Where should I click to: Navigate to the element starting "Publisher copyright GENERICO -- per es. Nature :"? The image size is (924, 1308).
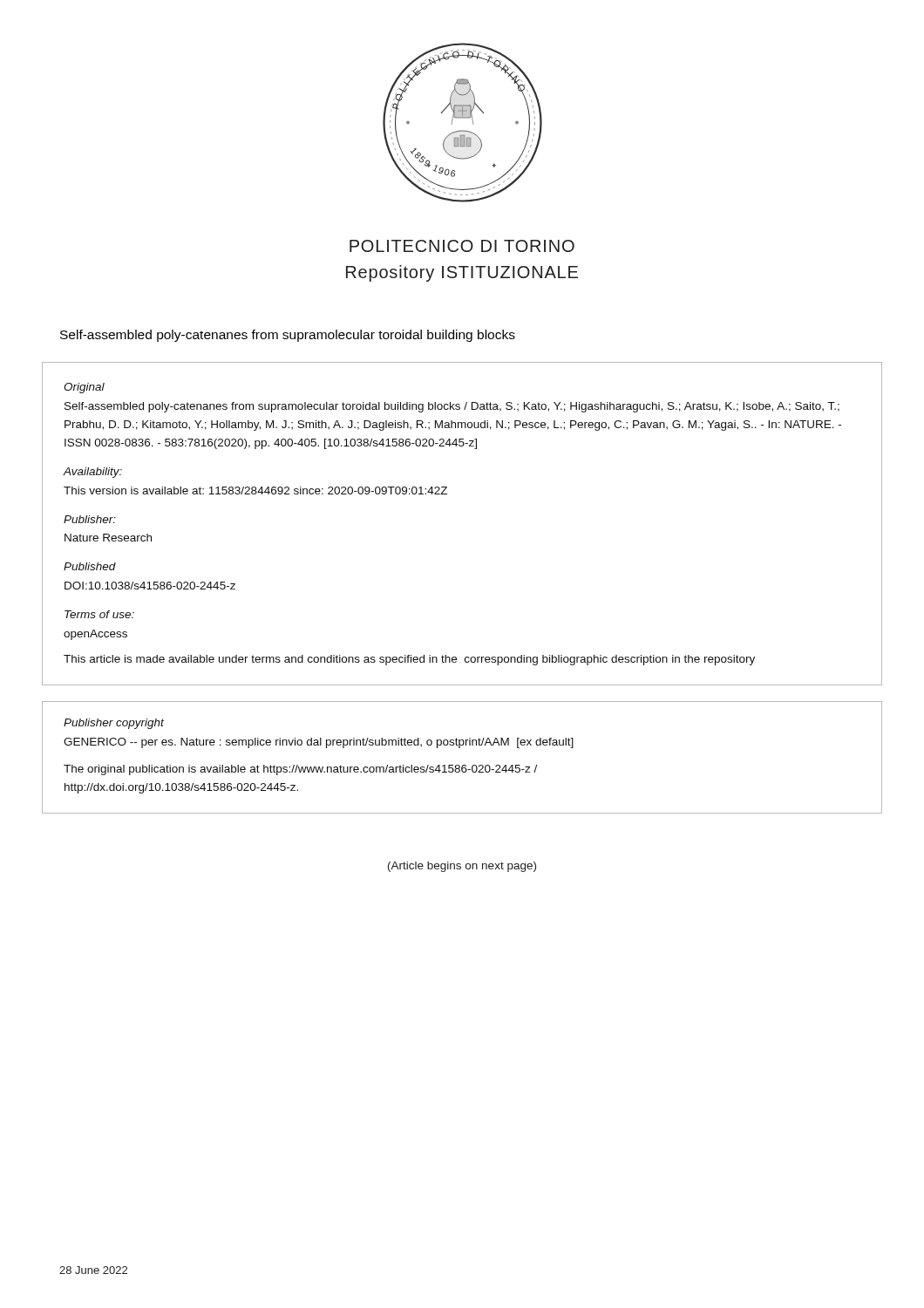coord(462,755)
